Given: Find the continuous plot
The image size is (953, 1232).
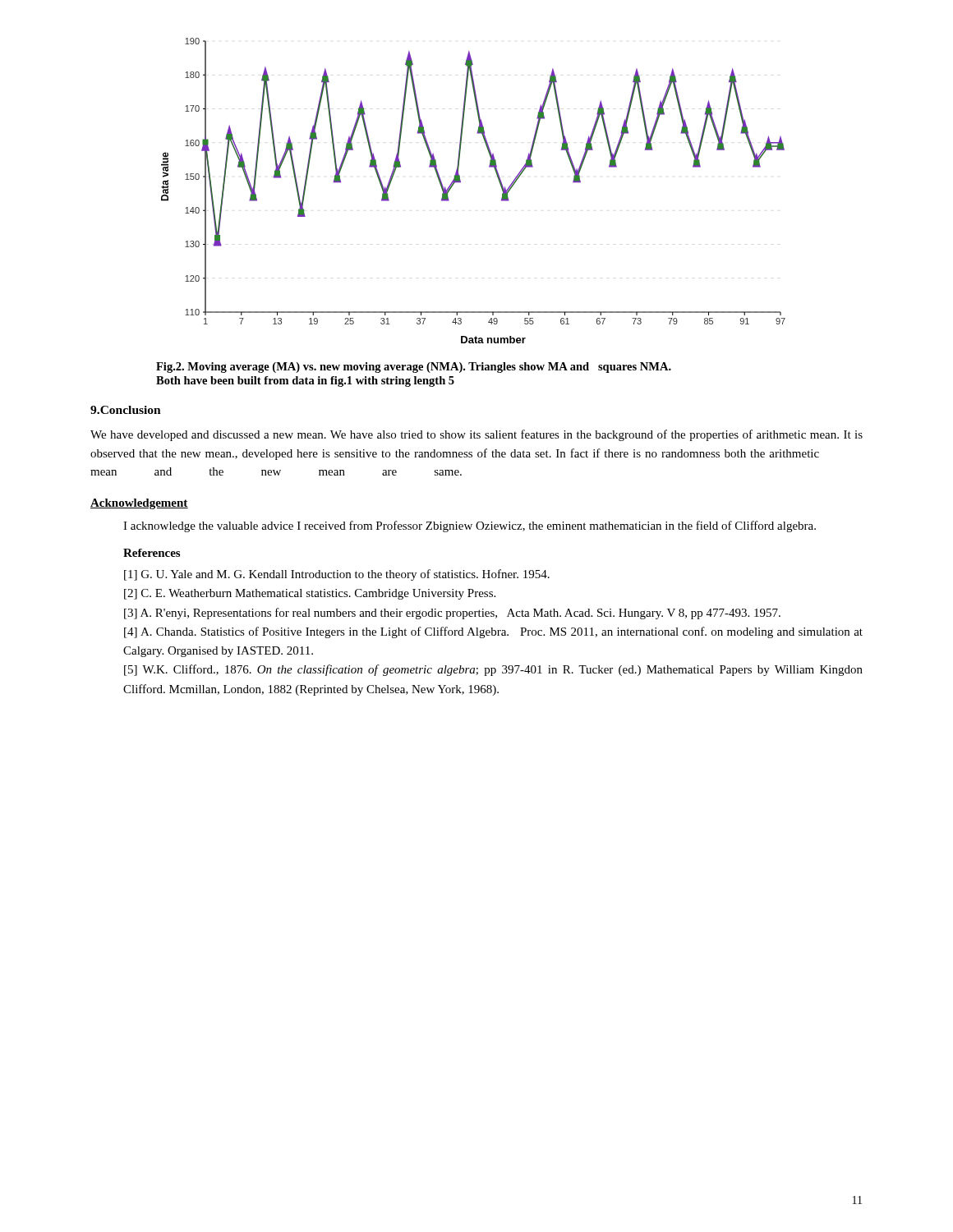Looking at the screenshot, I should point(476,193).
